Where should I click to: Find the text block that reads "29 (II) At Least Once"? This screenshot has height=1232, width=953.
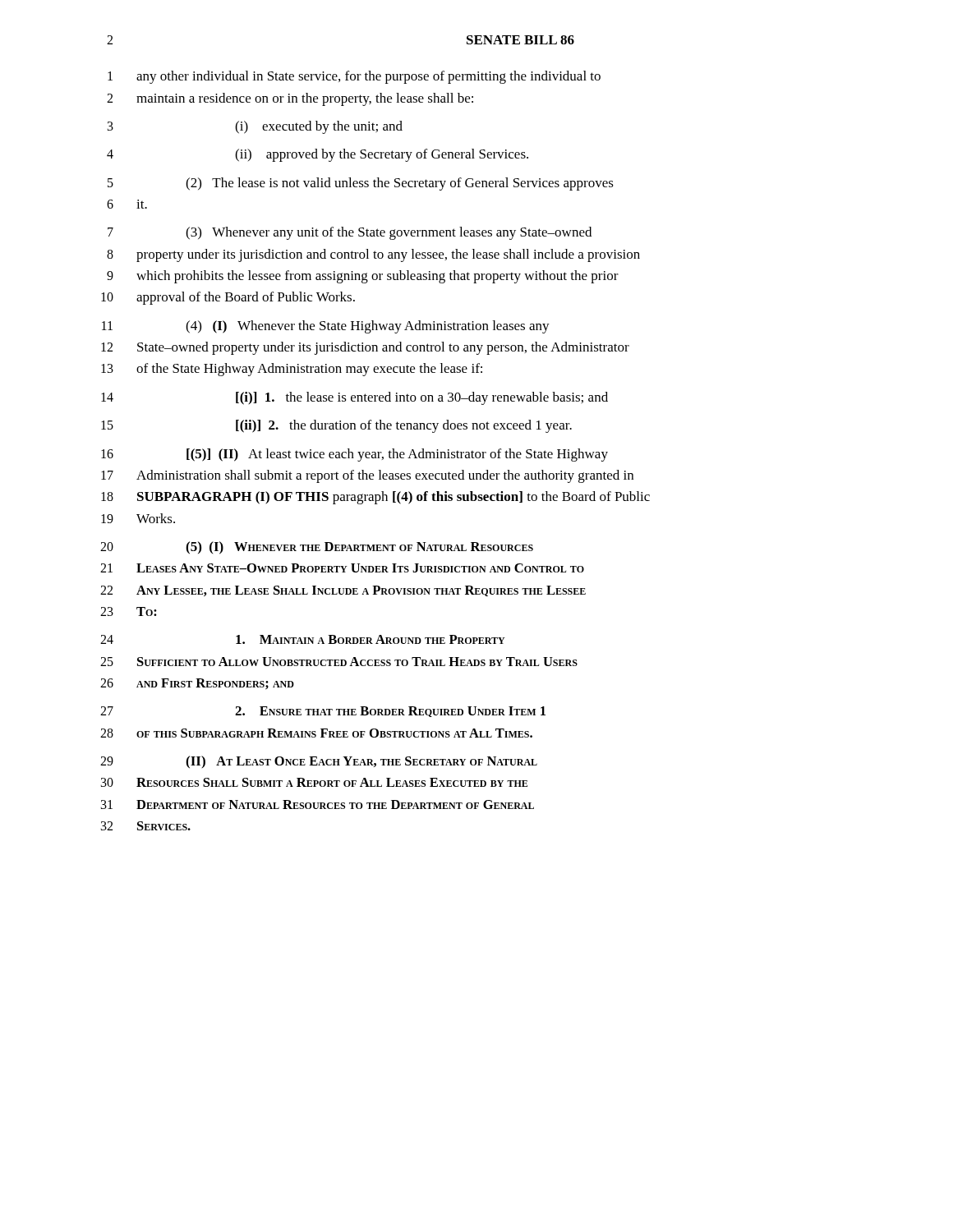(489, 761)
